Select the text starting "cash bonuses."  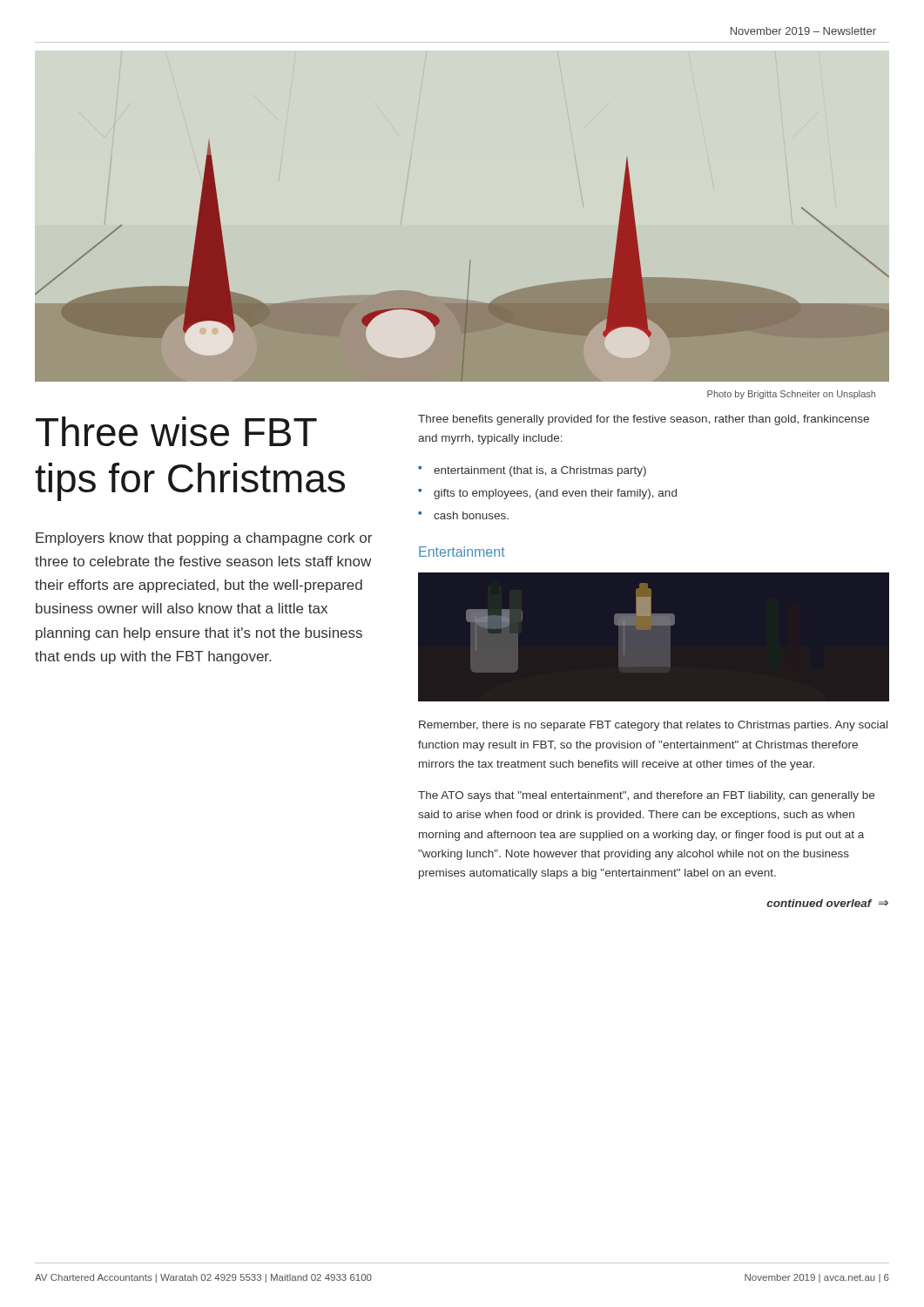(x=472, y=515)
